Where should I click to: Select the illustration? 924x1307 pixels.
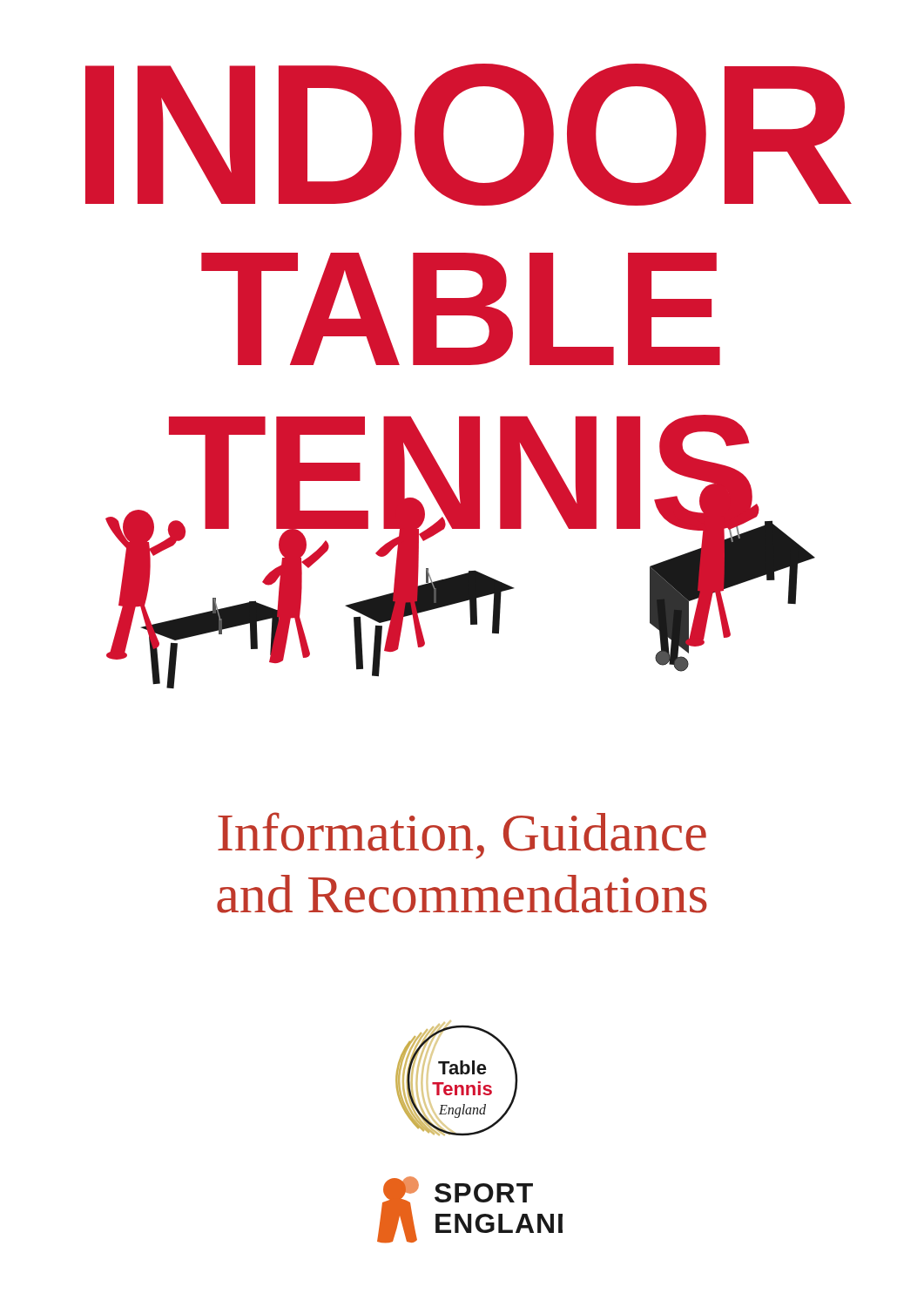pos(462,612)
